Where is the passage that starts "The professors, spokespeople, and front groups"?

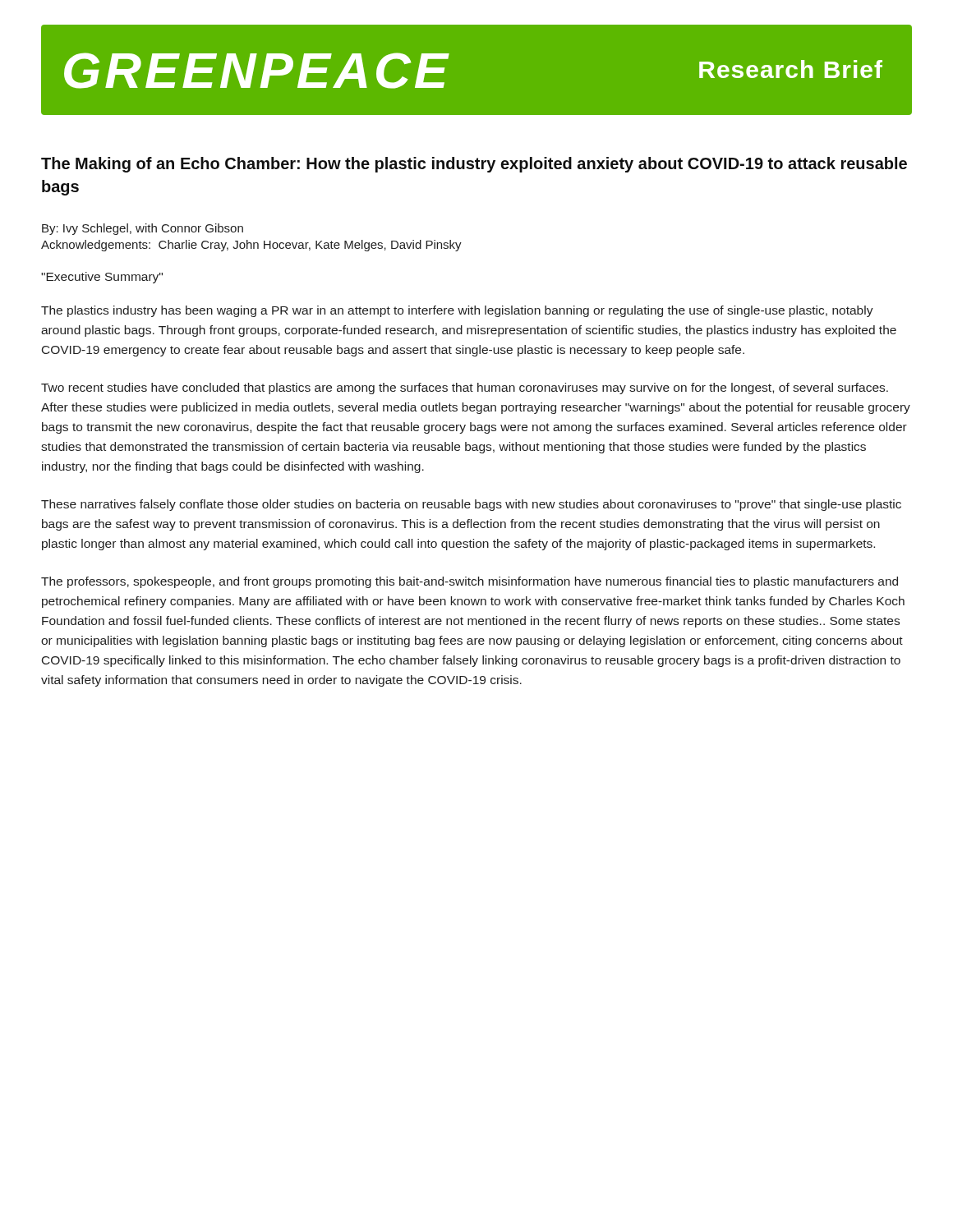476,631
